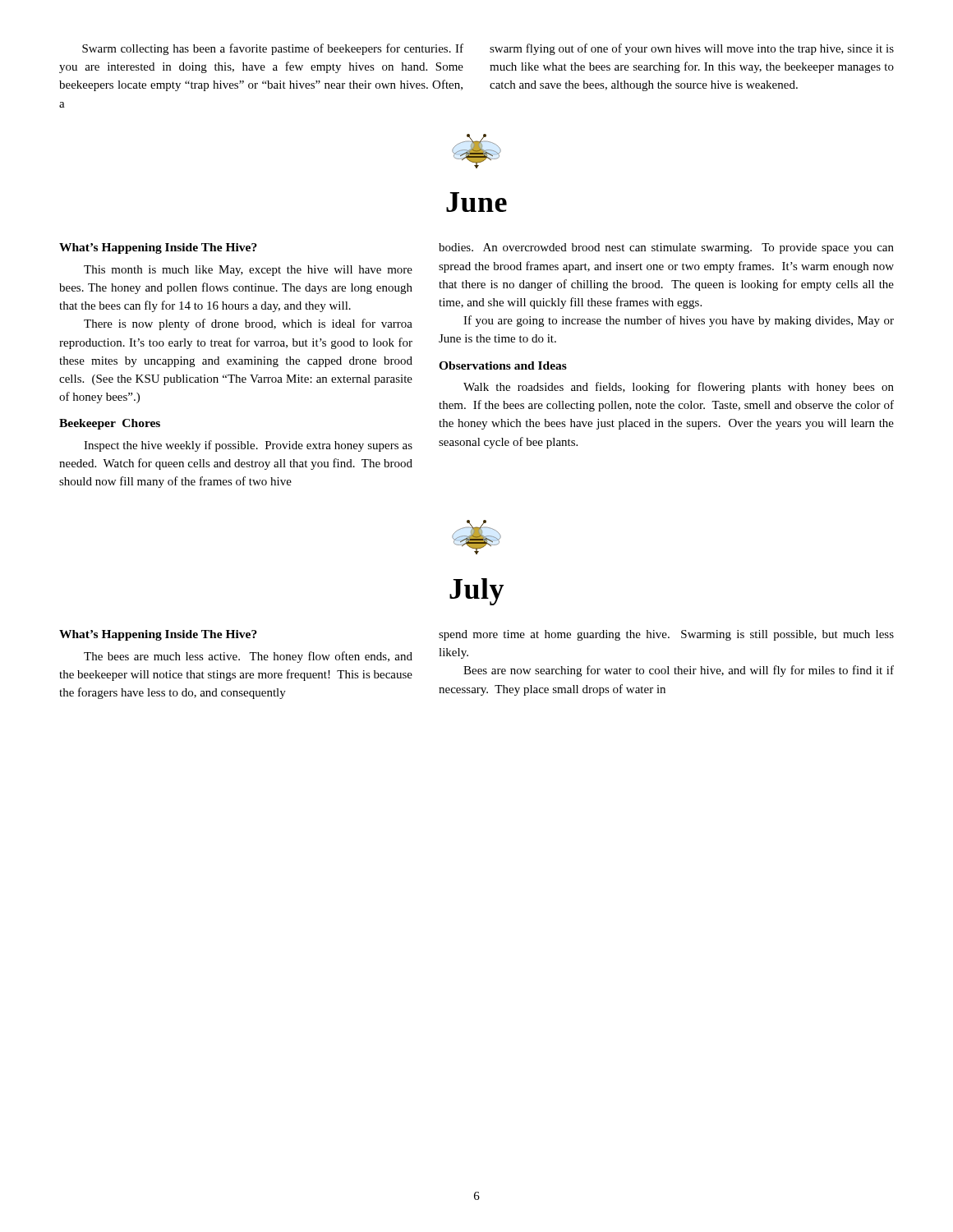Click on the block starting "Inspect the hive weekly if possible. Provide extra"
Image resolution: width=953 pixels, height=1232 pixels.
[236, 463]
